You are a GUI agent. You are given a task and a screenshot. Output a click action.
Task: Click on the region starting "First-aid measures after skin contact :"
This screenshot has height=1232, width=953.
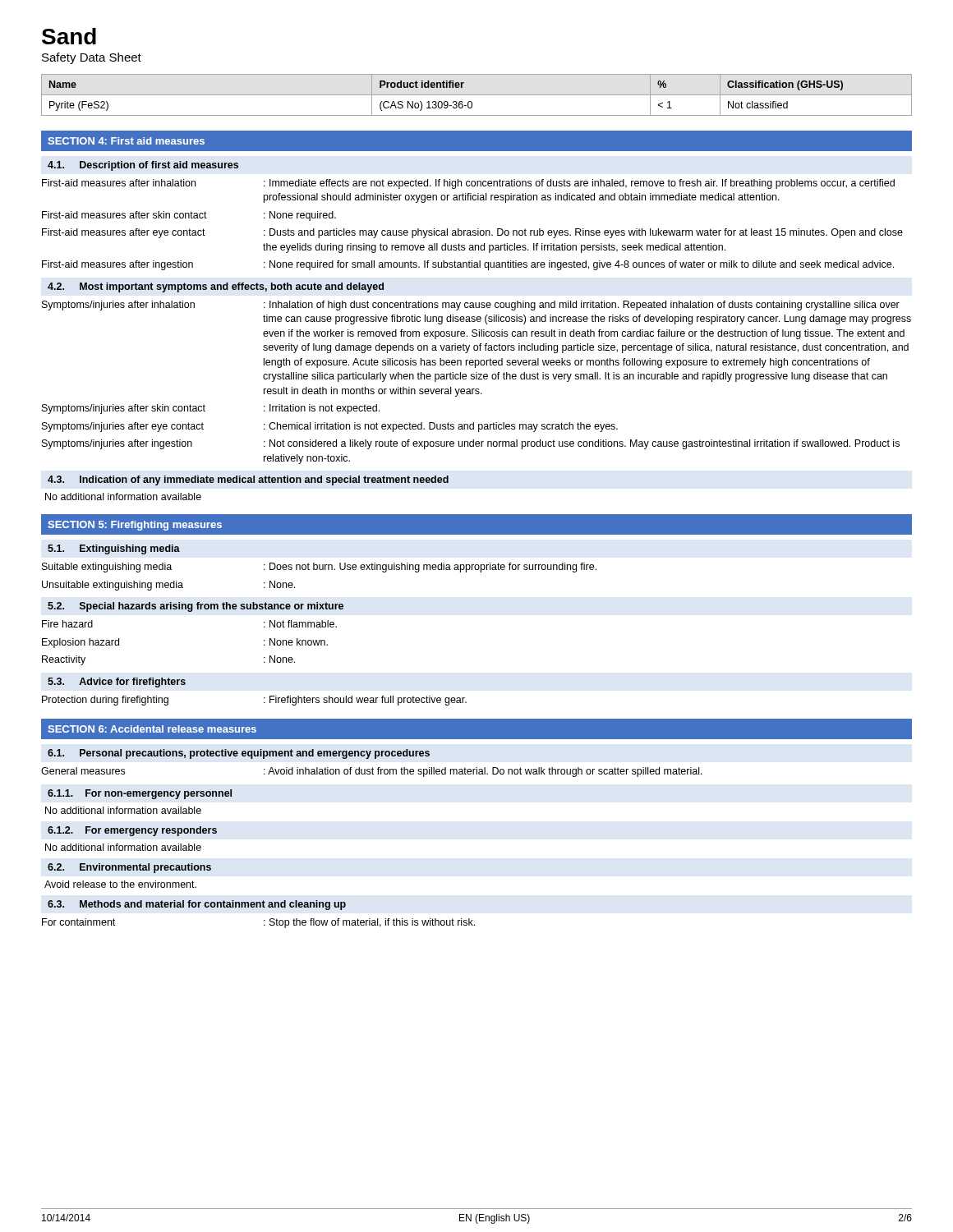point(189,216)
